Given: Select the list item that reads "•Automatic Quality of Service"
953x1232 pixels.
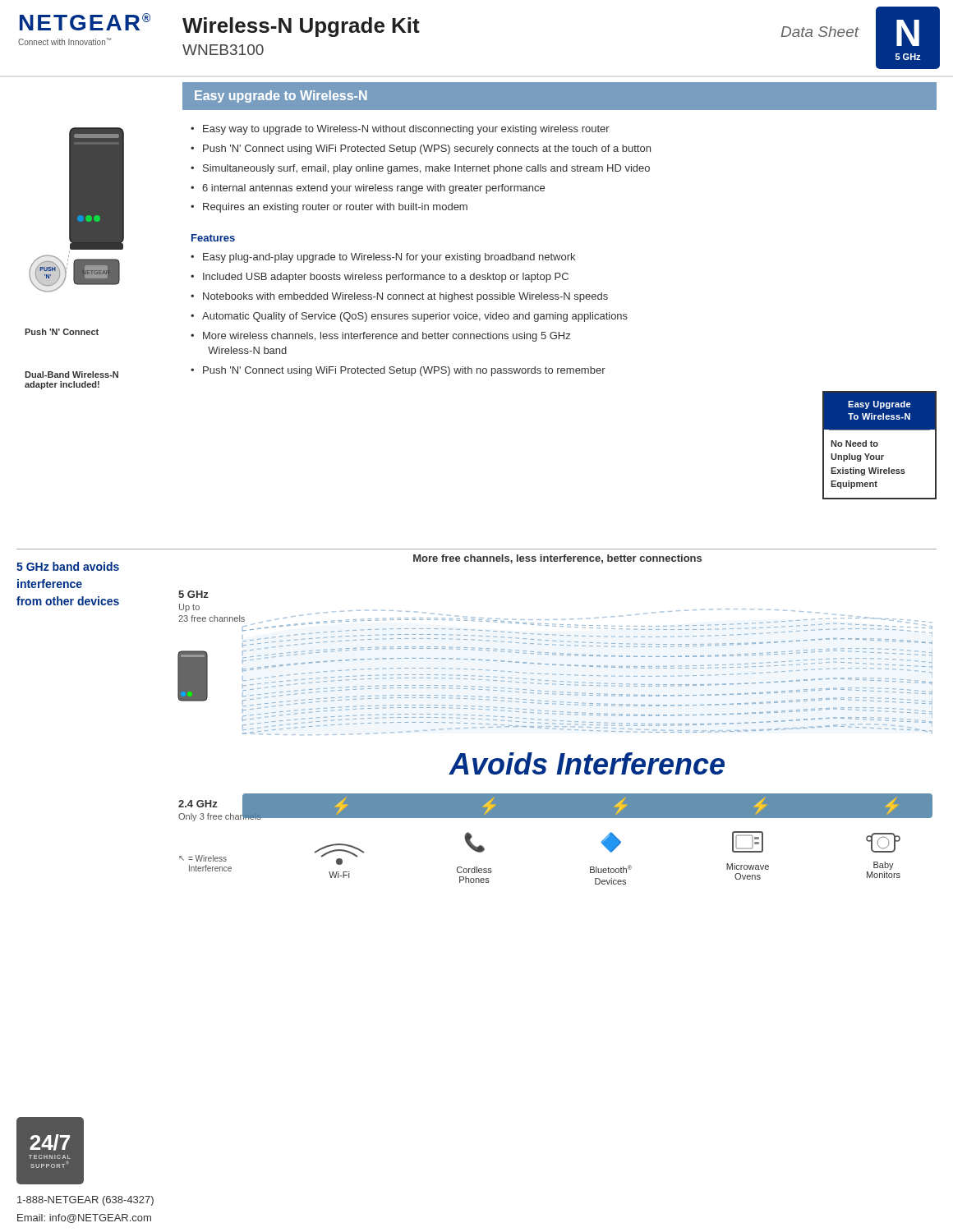Looking at the screenshot, I should pyautogui.click(x=409, y=316).
